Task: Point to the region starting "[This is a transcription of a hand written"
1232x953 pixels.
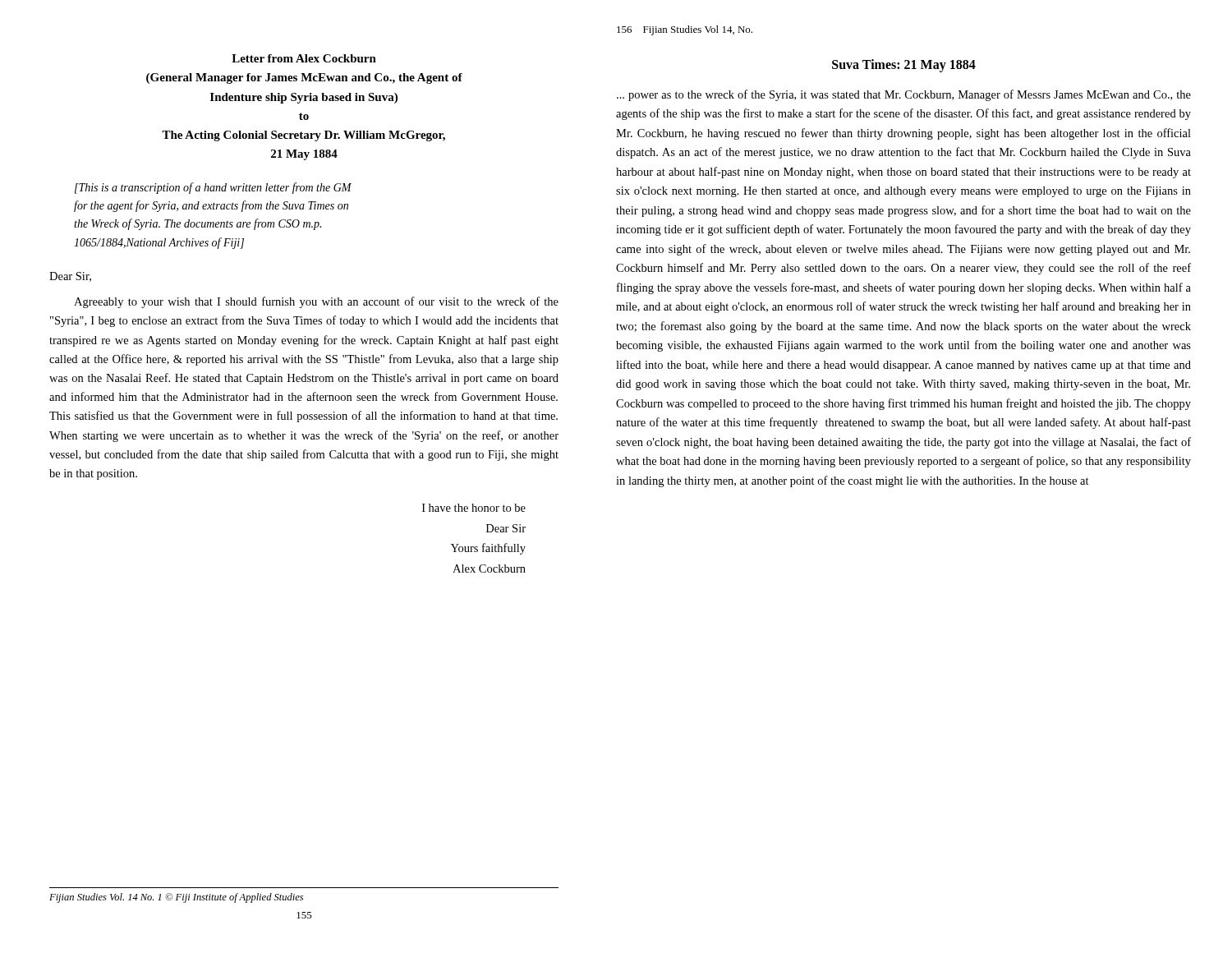Action: 213,215
